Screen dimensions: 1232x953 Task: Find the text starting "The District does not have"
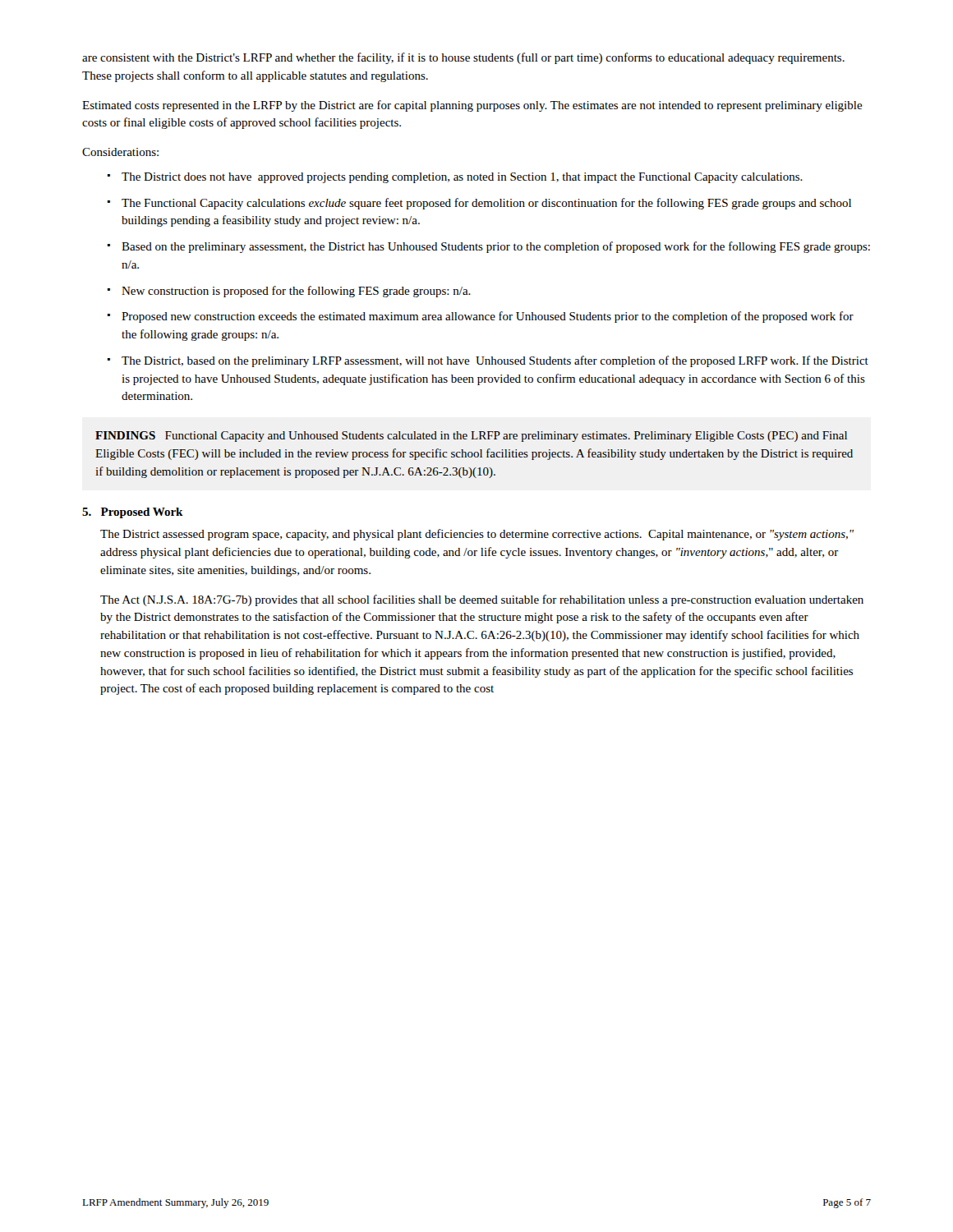(x=462, y=176)
